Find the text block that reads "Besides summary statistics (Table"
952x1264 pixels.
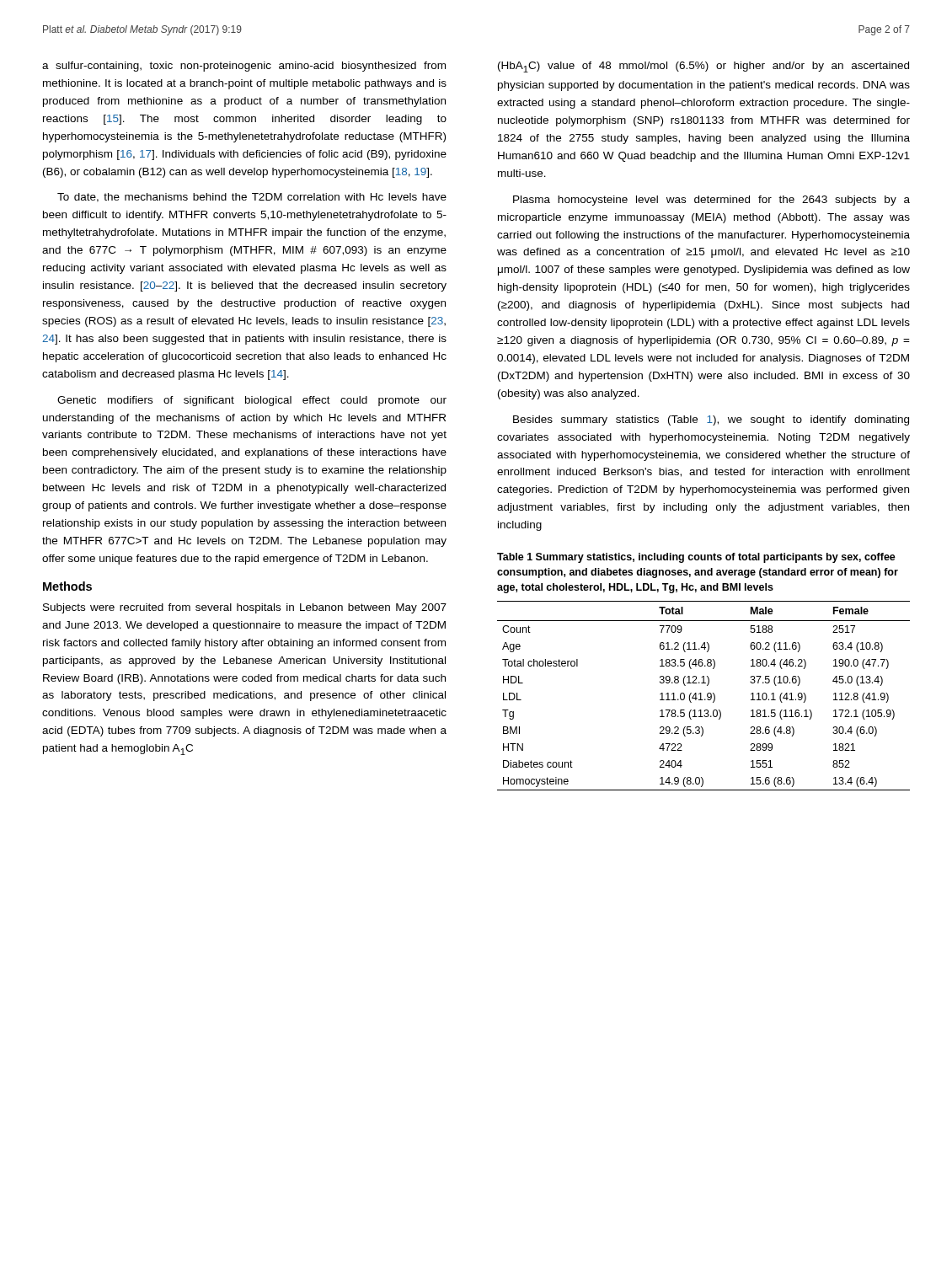pos(703,473)
